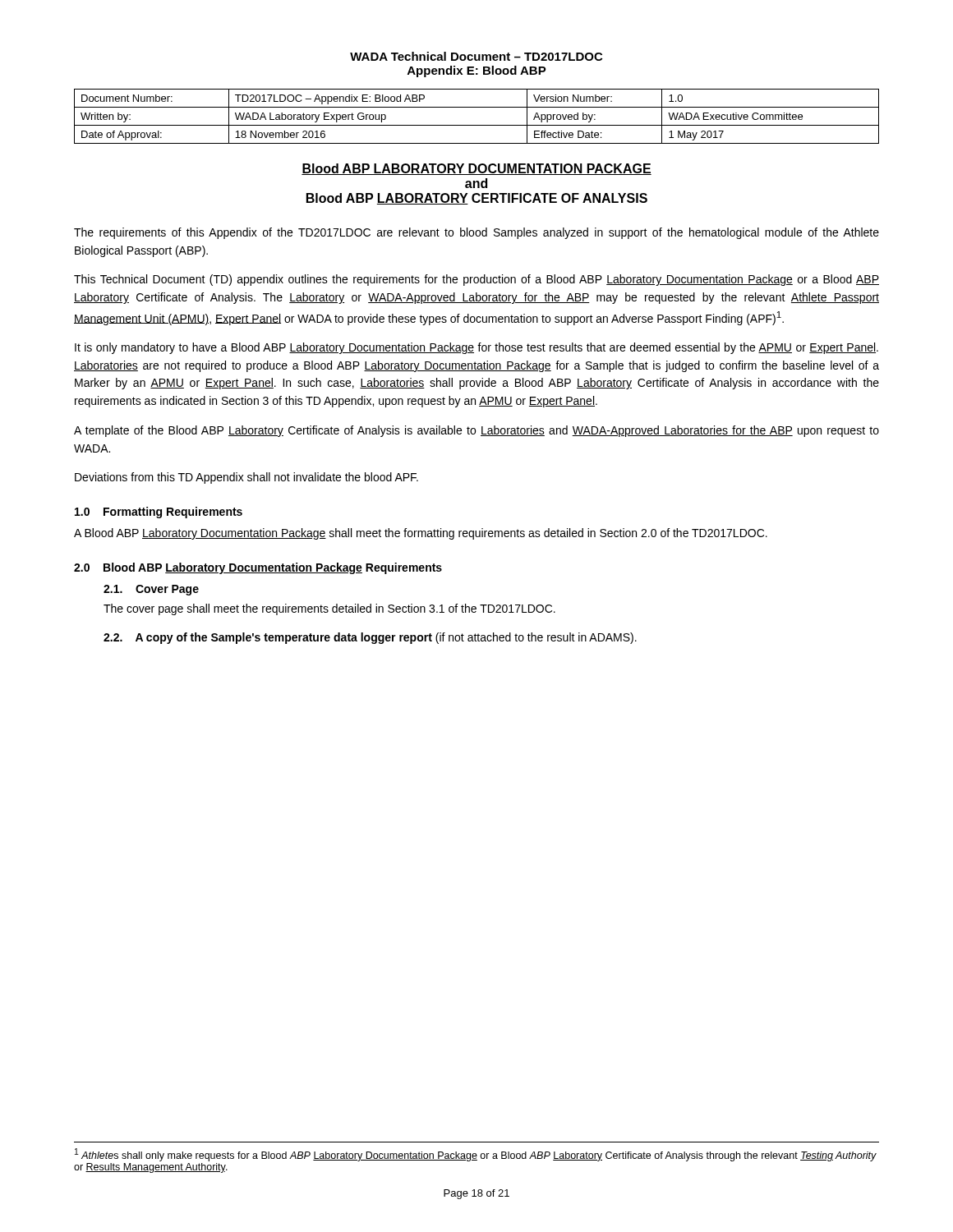953x1232 pixels.
Task: Find the text block starting "This Technical Document (TD) appendix outlines the requirements"
Action: [x=476, y=299]
